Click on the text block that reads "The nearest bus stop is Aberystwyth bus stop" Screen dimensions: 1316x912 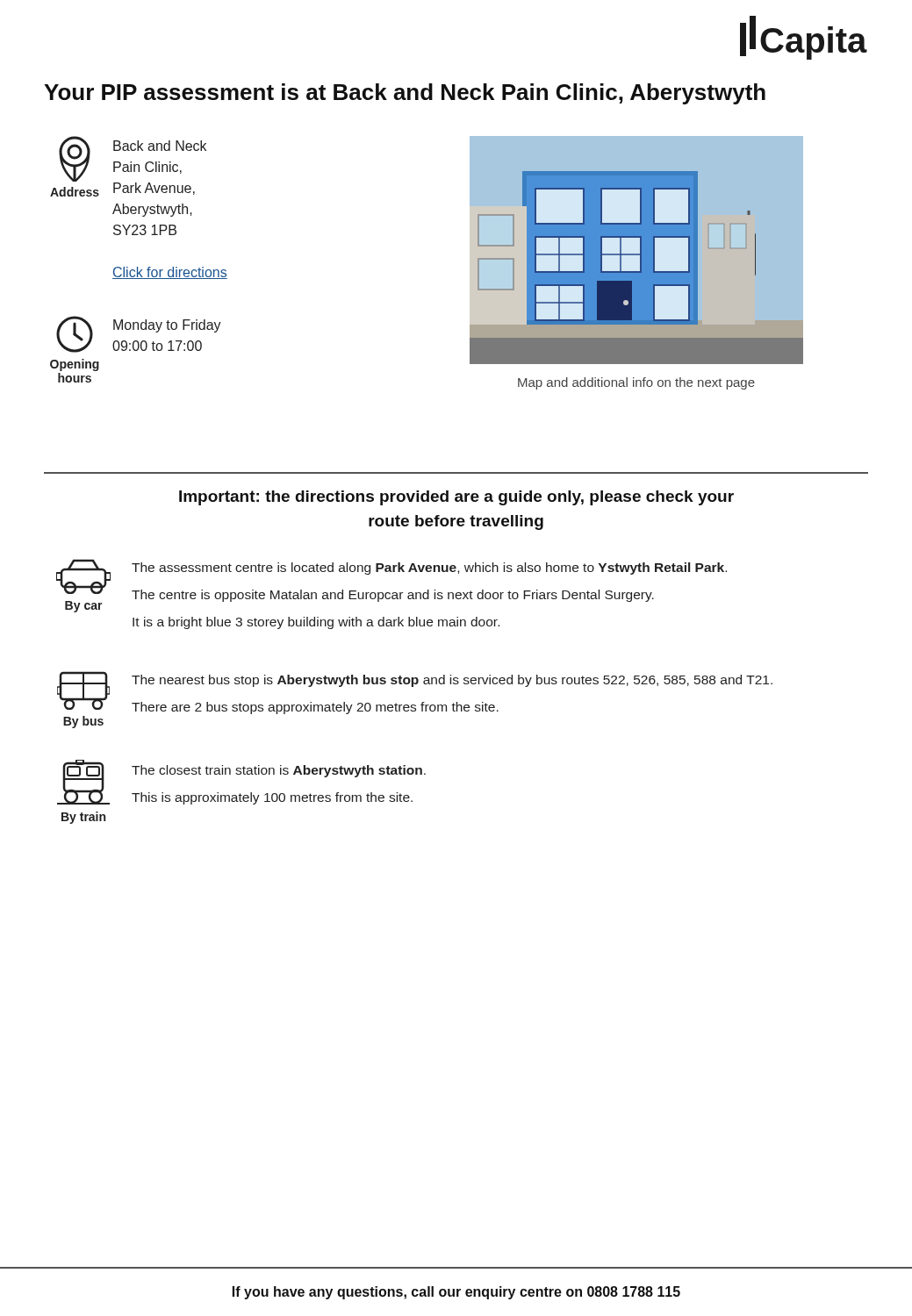[x=500, y=694]
